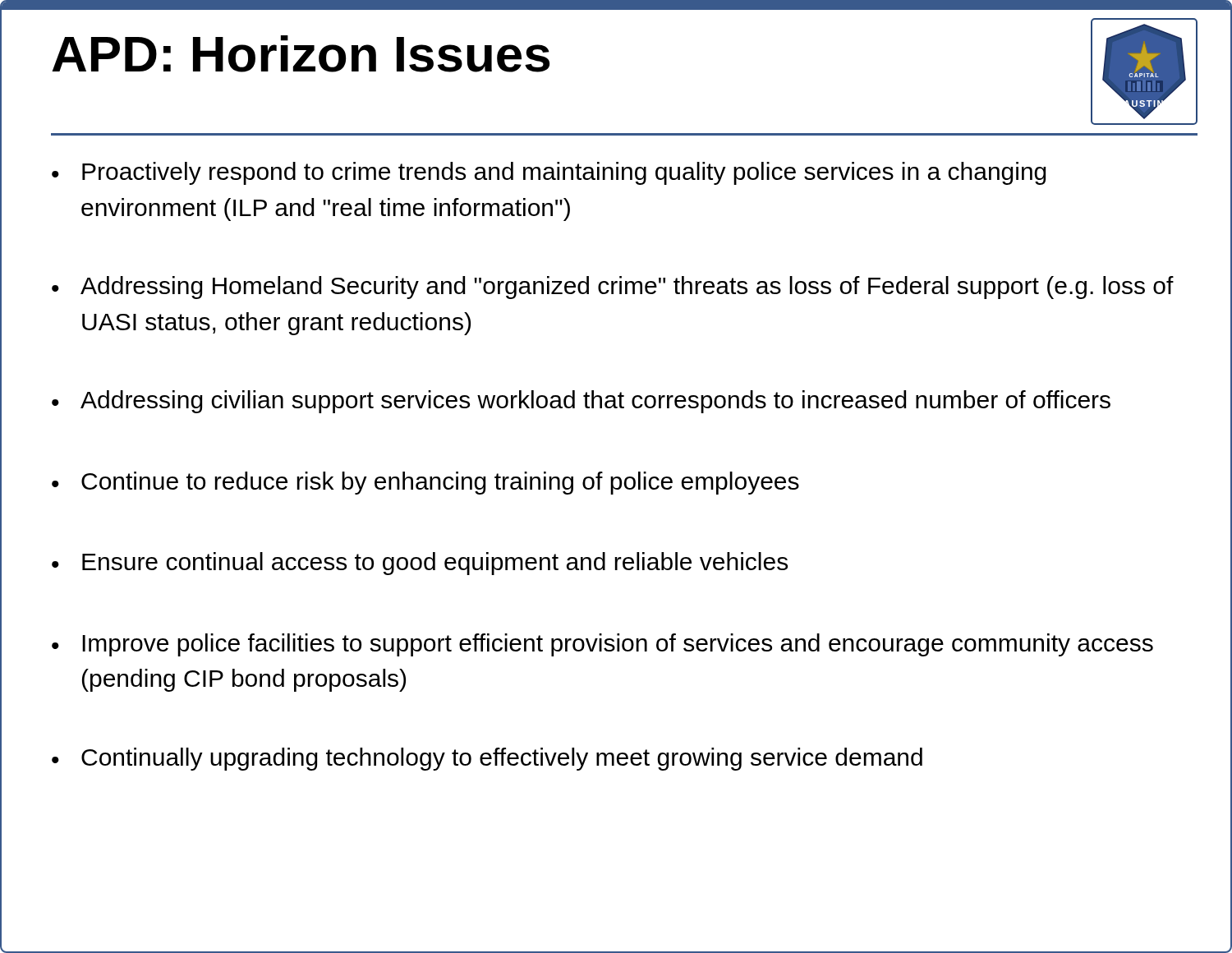Point to the block beginning "• Addressing civilian support services"
Image resolution: width=1232 pixels, height=953 pixels.
coord(616,401)
